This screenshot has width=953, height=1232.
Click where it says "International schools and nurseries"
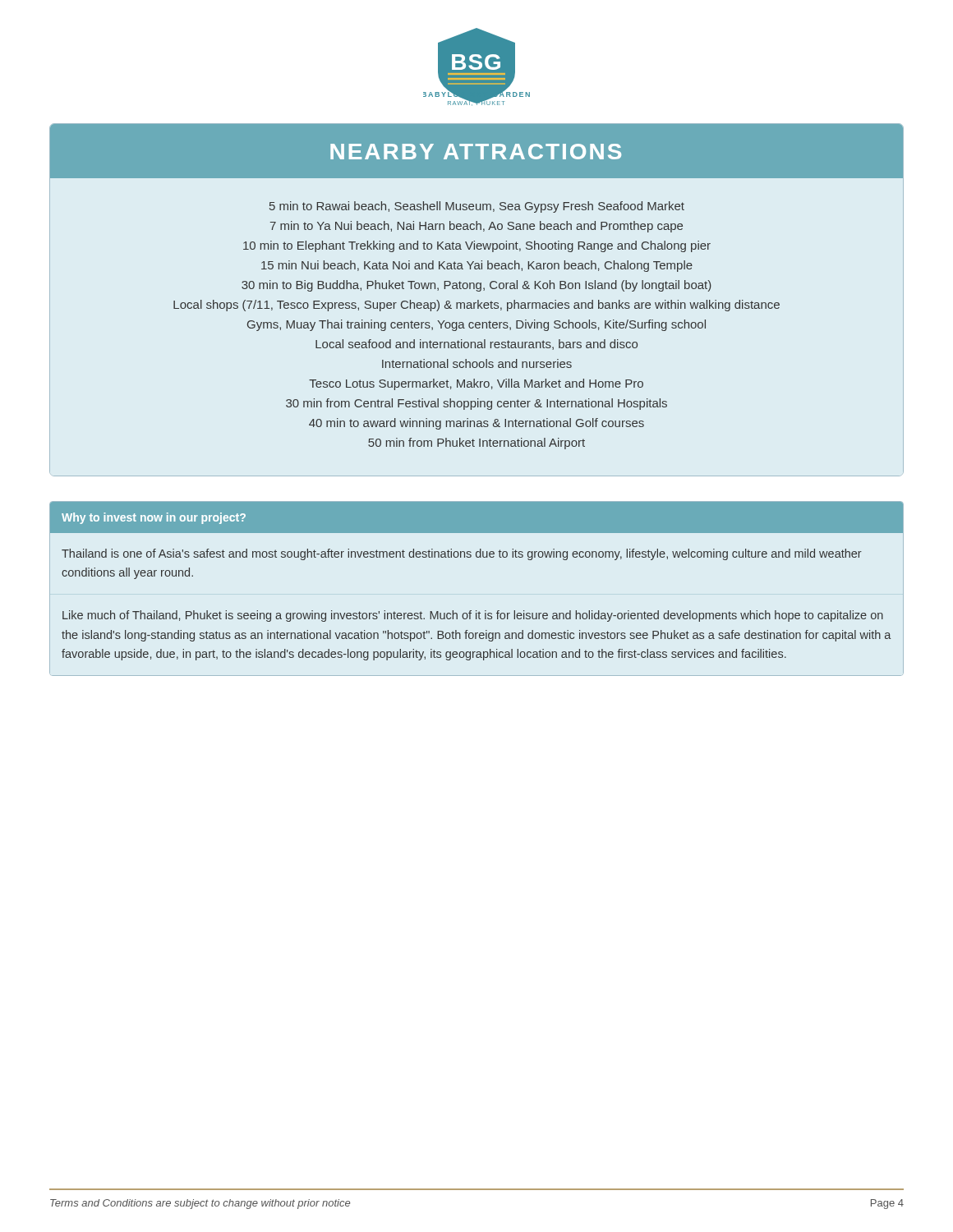coord(476,364)
